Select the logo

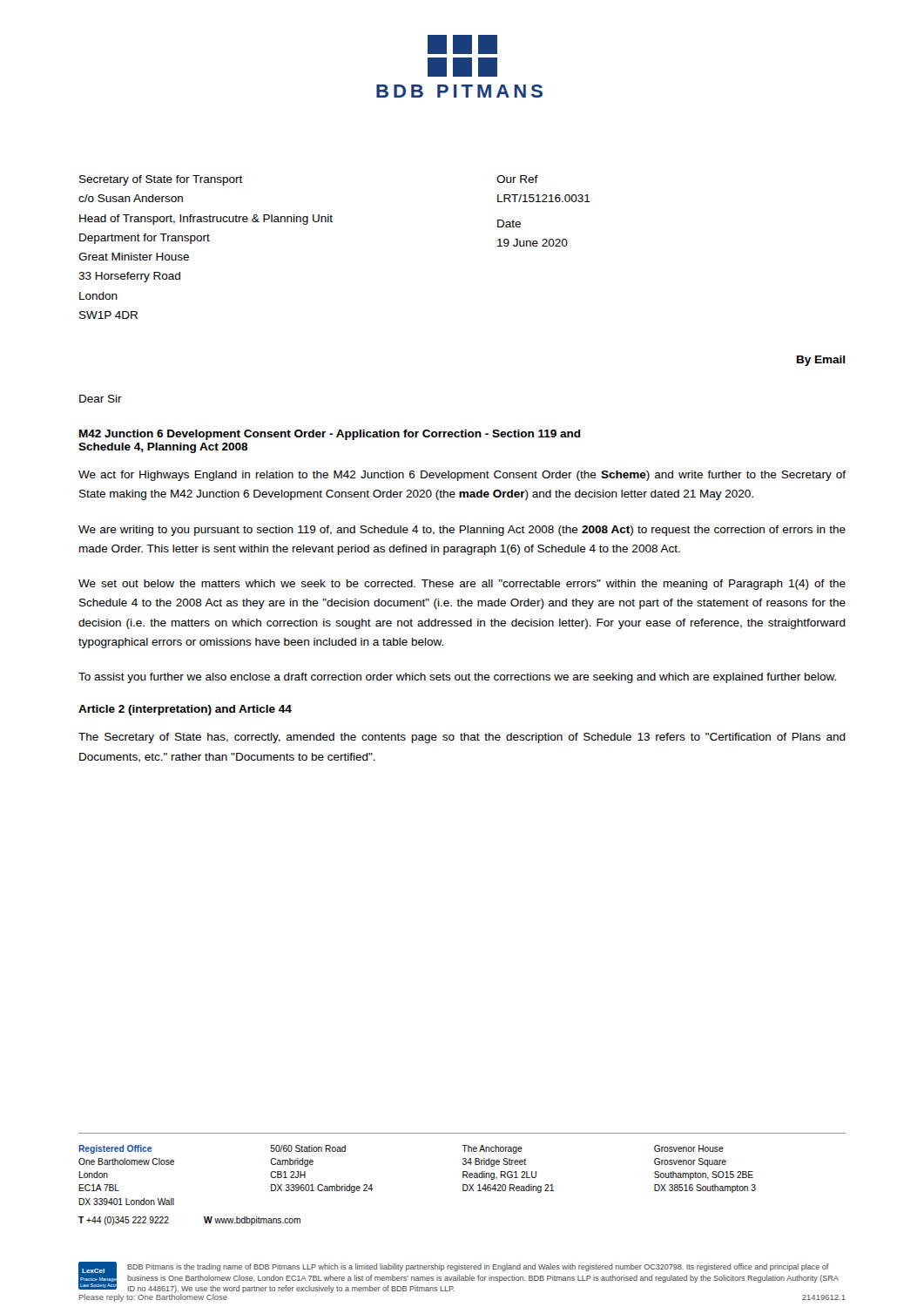[462, 51]
